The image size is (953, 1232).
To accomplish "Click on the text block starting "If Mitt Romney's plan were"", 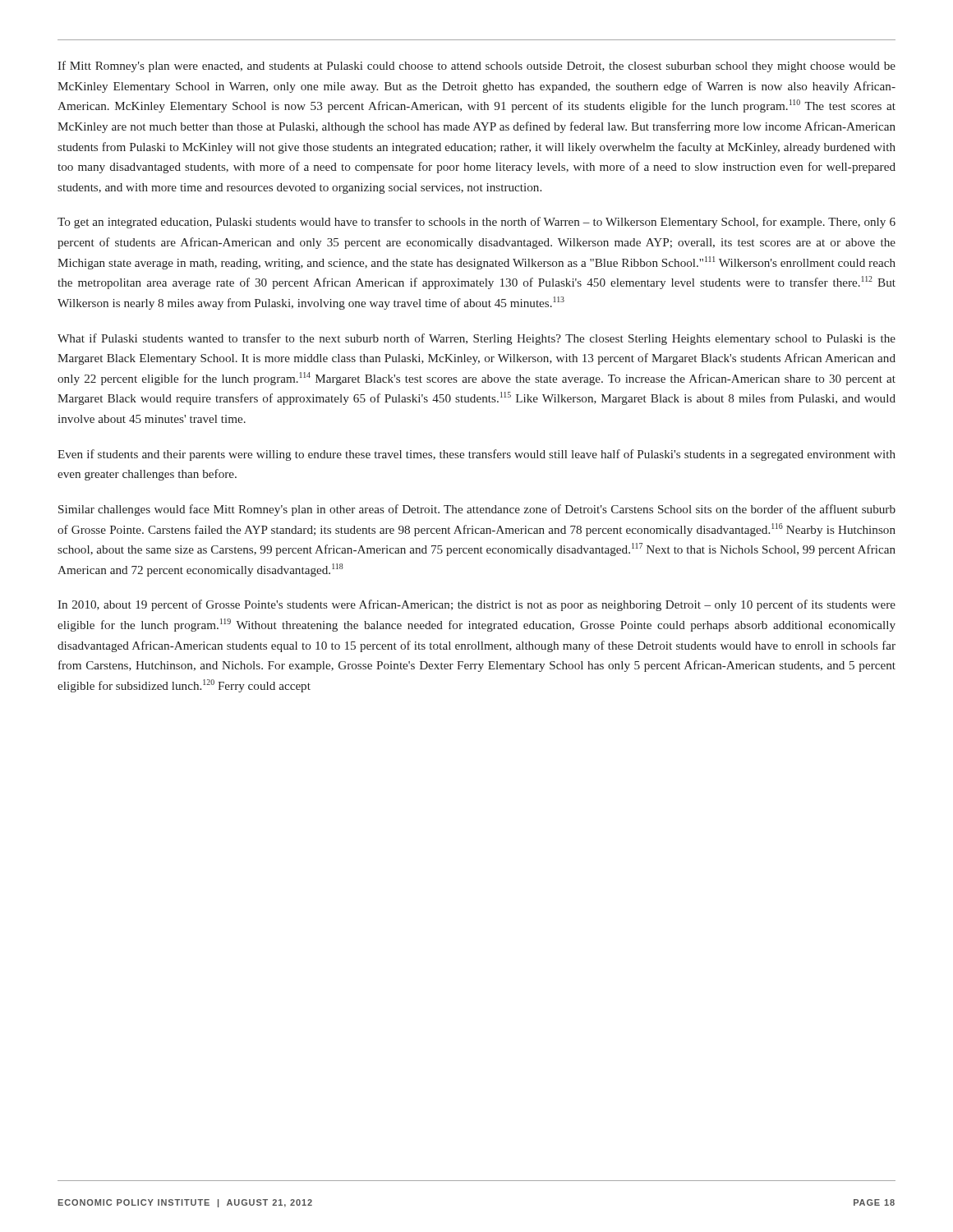I will coord(476,126).
